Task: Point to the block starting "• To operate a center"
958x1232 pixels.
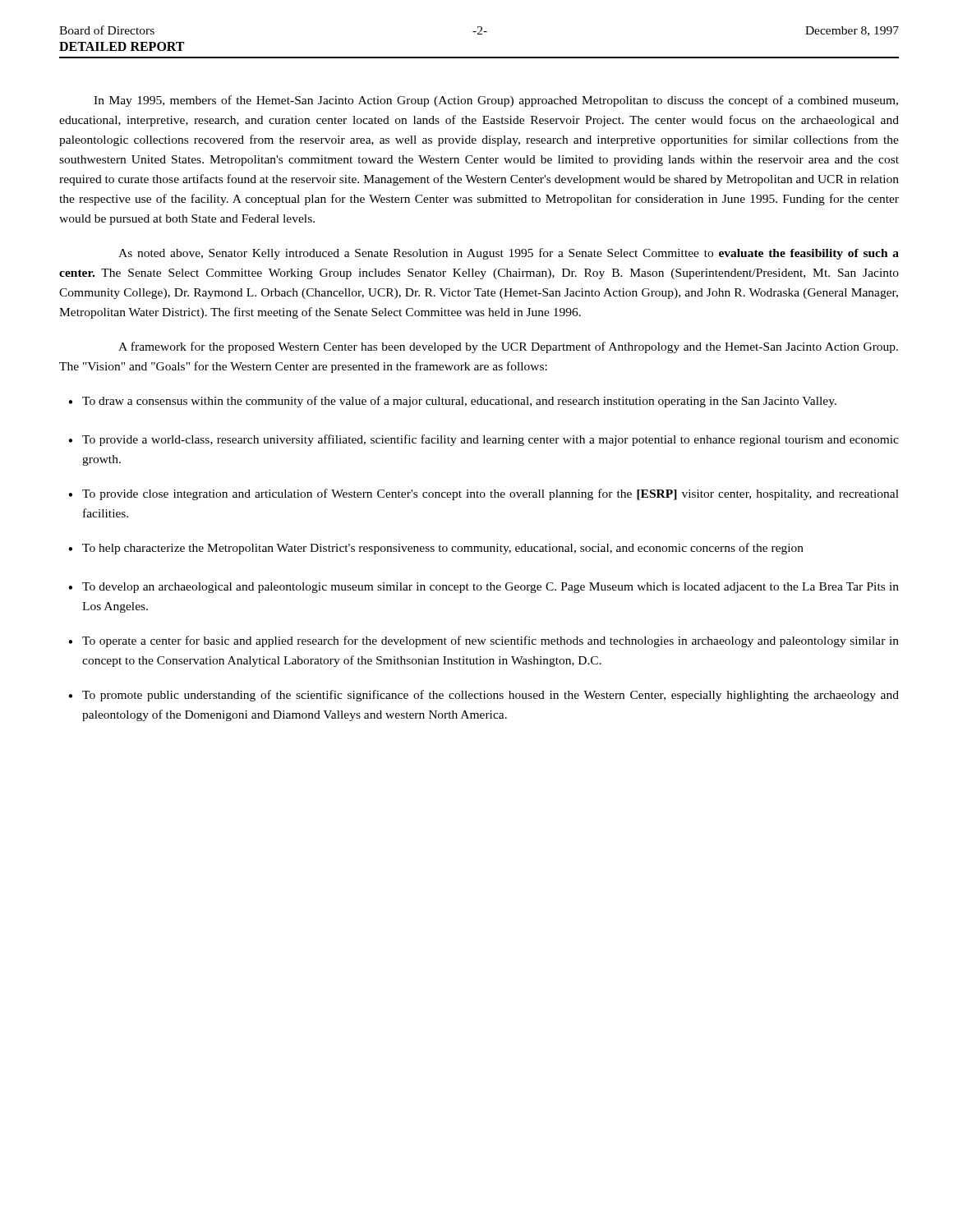Action: [479, 651]
